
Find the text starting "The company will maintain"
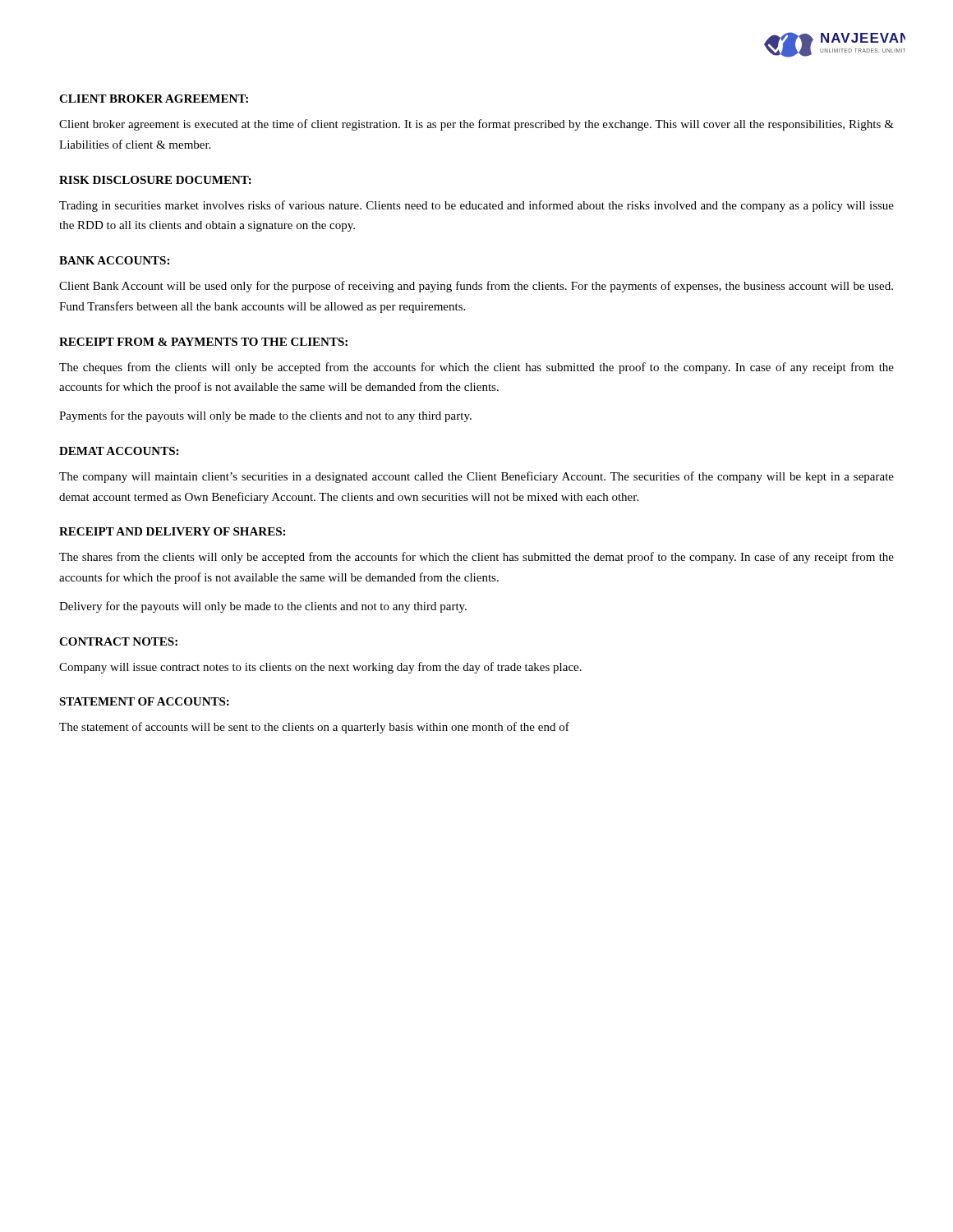pyautogui.click(x=476, y=486)
